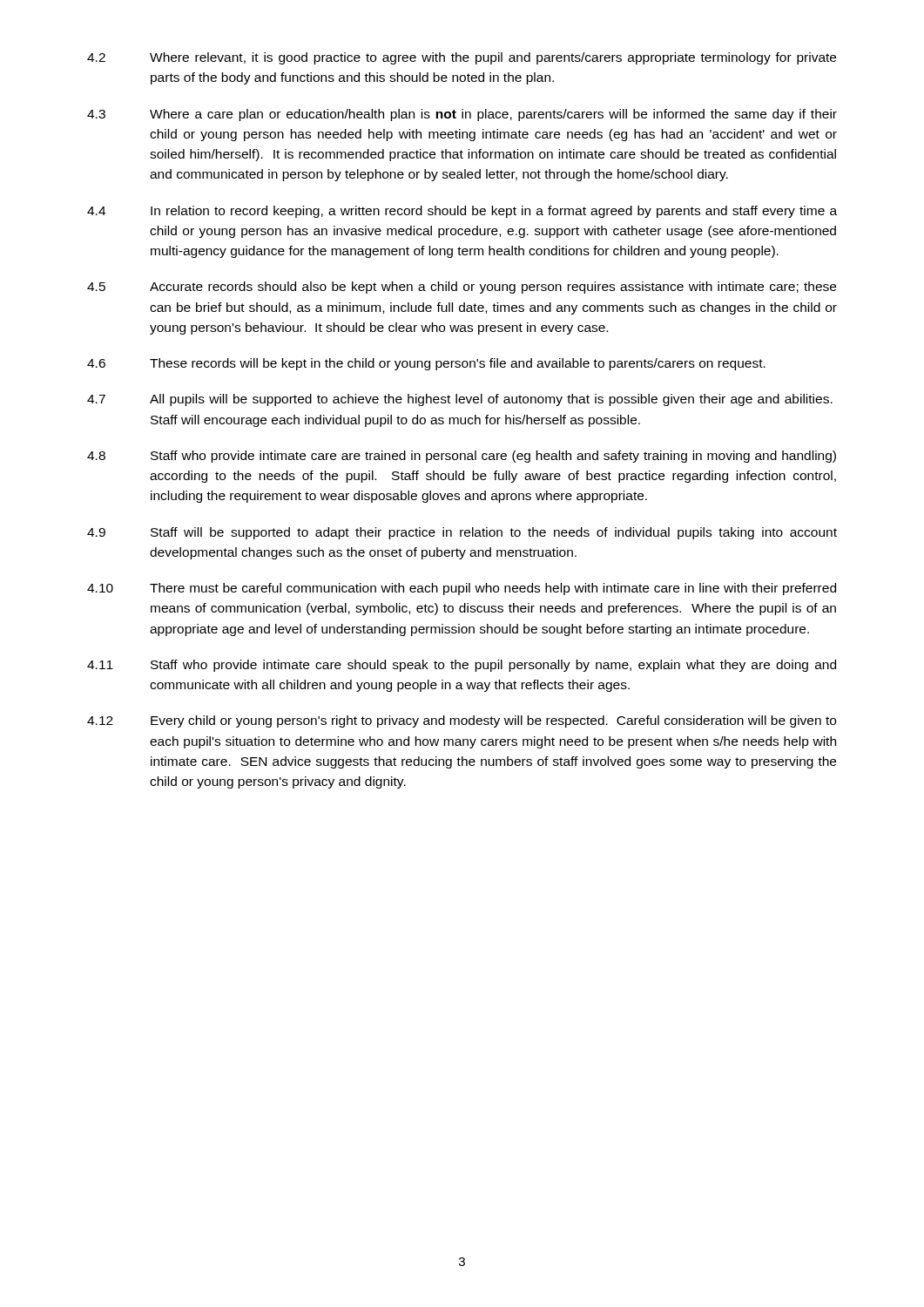The width and height of the screenshot is (924, 1307).
Task: Locate the passage starting "4.9 Staff will be supported to"
Action: point(462,542)
